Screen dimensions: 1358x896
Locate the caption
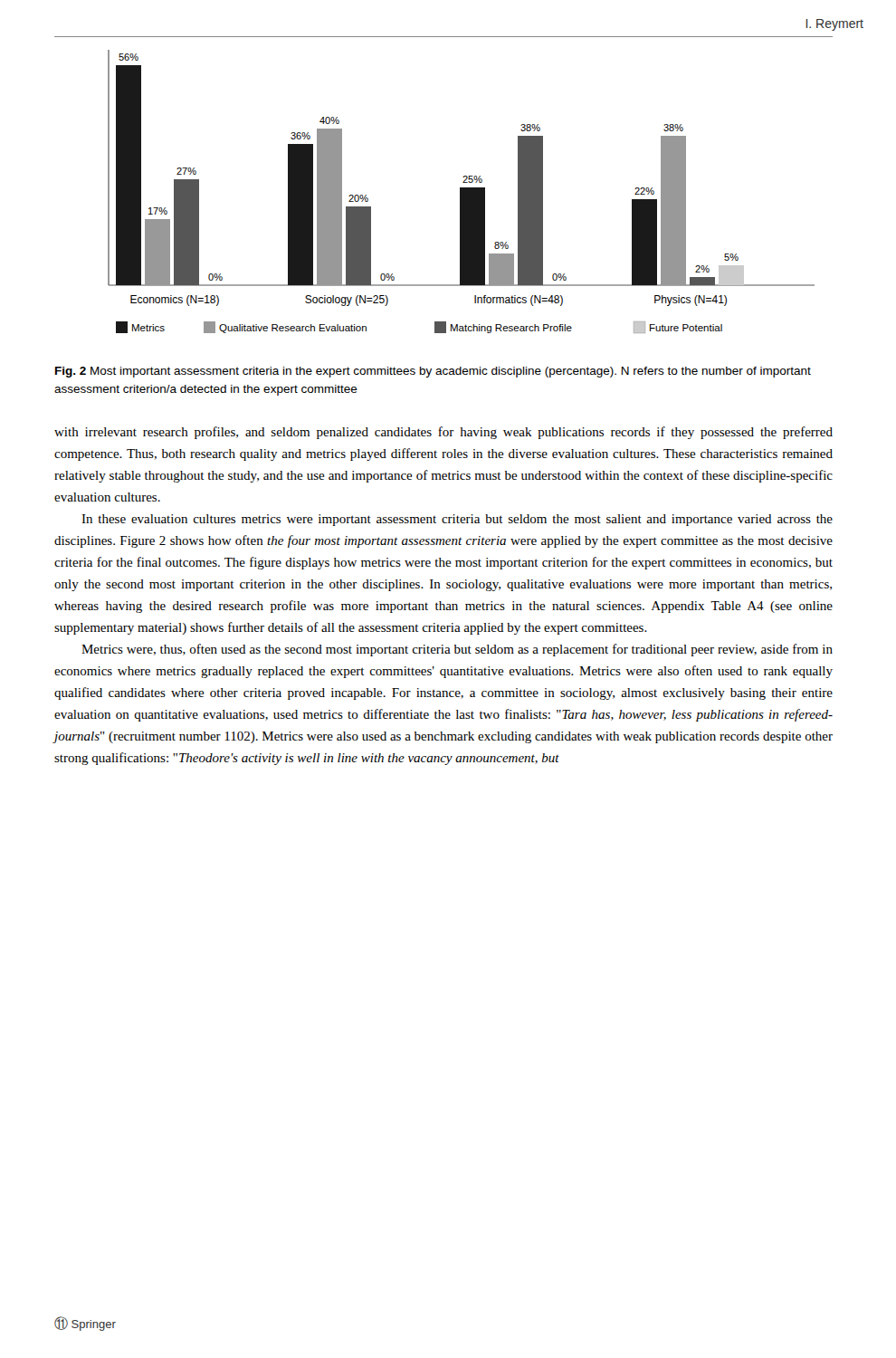[x=433, y=380]
